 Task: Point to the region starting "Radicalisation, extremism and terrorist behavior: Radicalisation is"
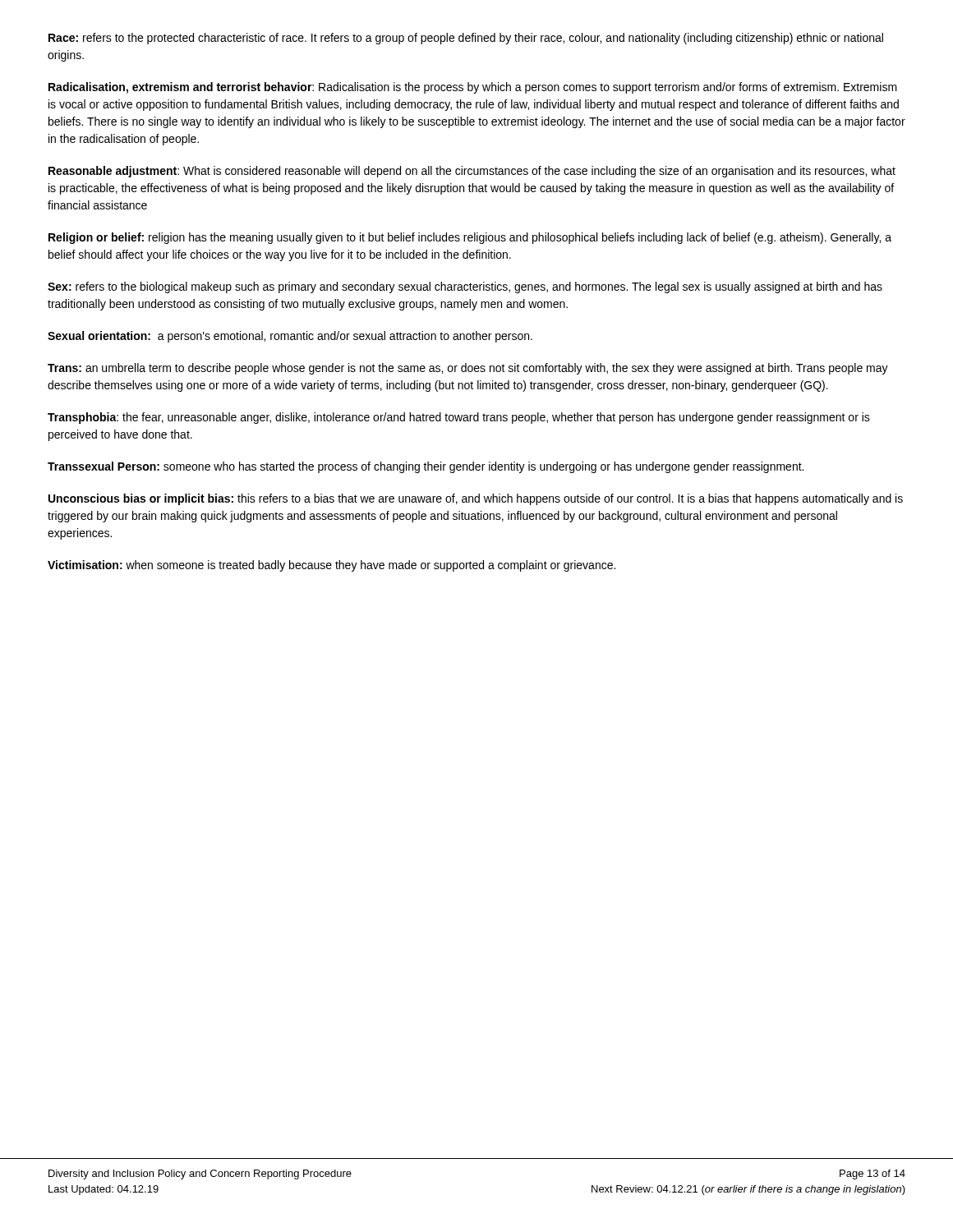coord(476,113)
